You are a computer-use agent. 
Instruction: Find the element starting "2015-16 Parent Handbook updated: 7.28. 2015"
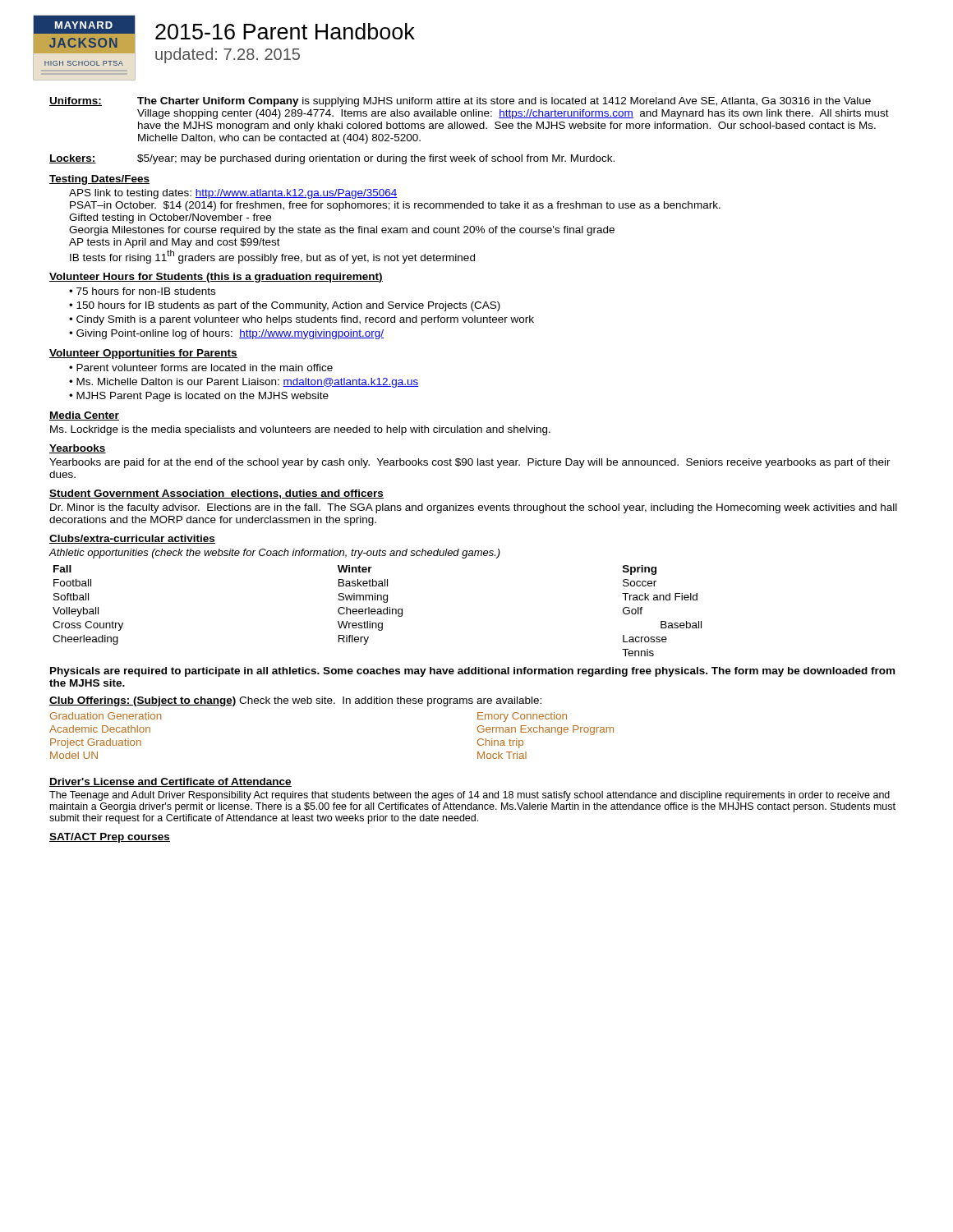pyautogui.click(x=285, y=42)
